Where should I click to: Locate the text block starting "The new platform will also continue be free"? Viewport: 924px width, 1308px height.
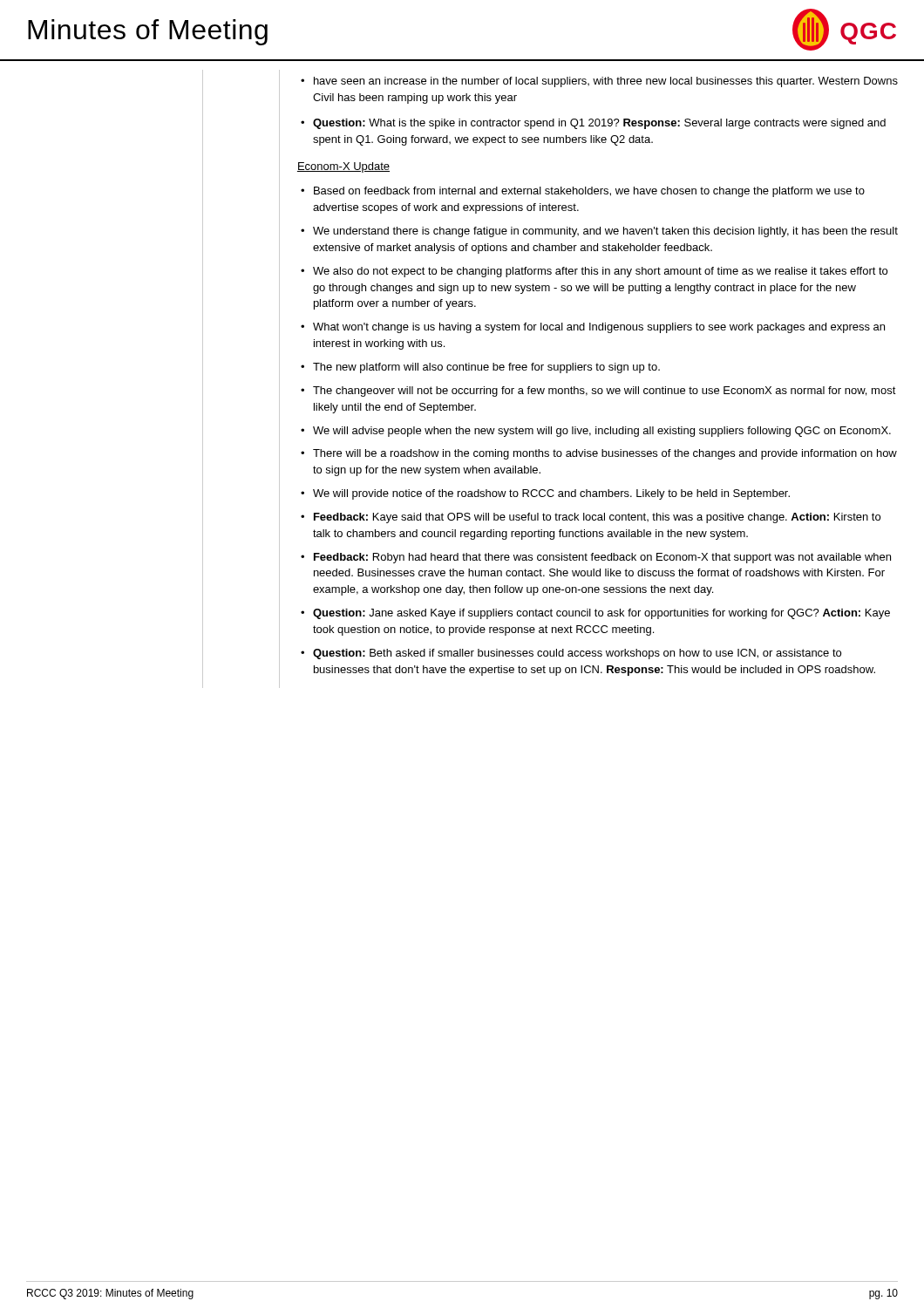pos(487,367)
